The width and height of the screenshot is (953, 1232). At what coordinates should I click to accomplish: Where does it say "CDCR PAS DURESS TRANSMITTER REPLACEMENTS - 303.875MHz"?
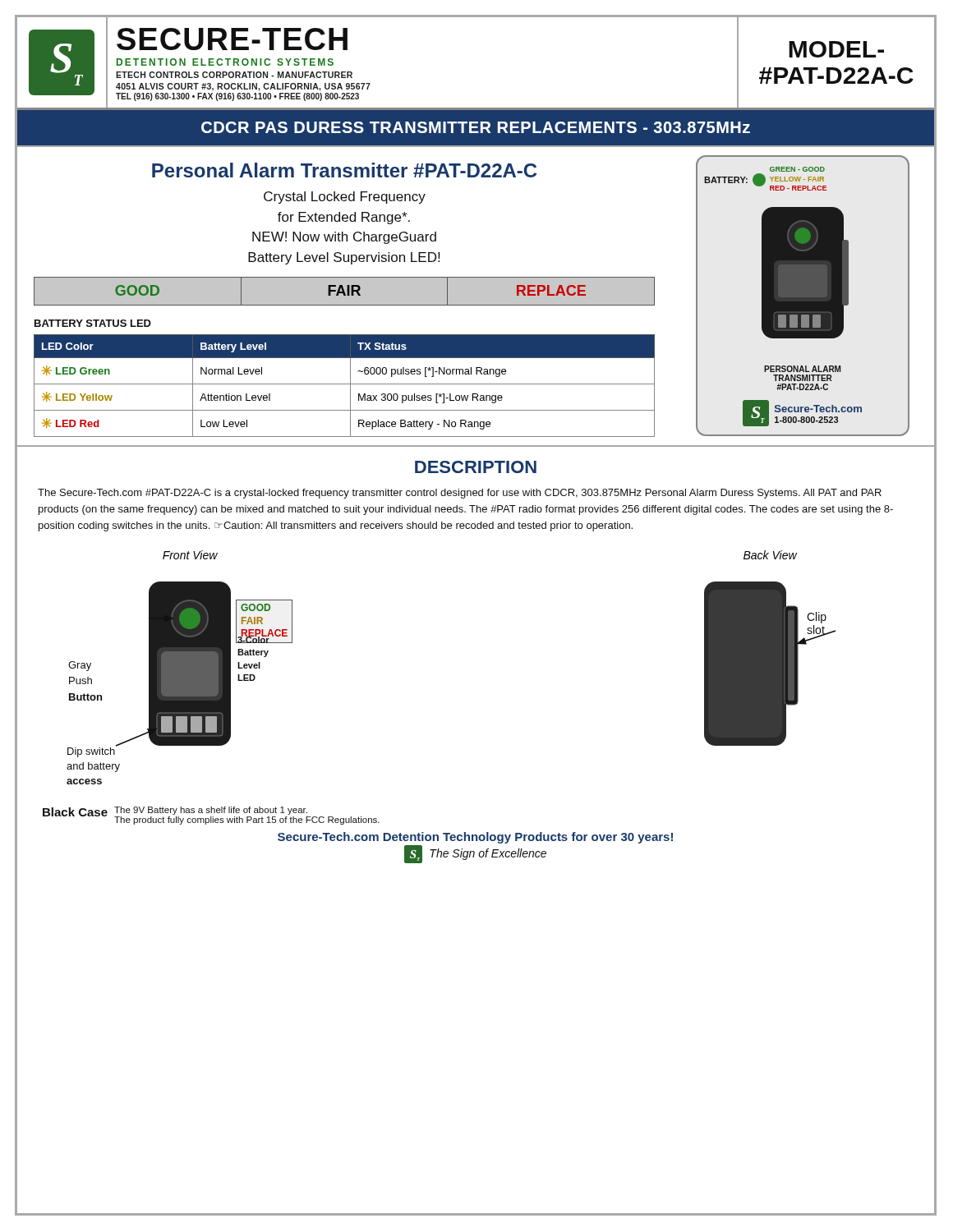[x=476, y=127]
